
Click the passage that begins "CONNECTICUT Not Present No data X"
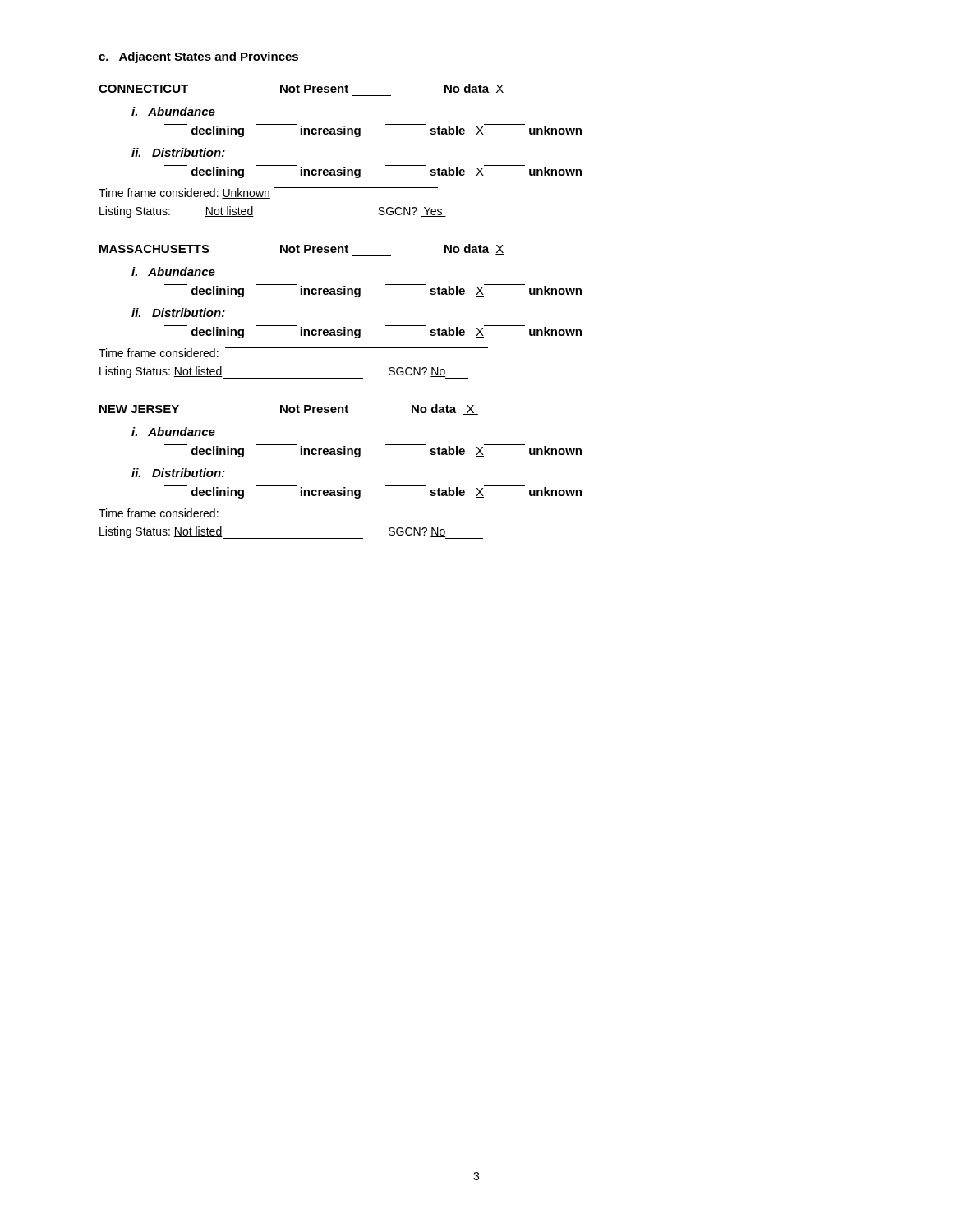point(302,90)
